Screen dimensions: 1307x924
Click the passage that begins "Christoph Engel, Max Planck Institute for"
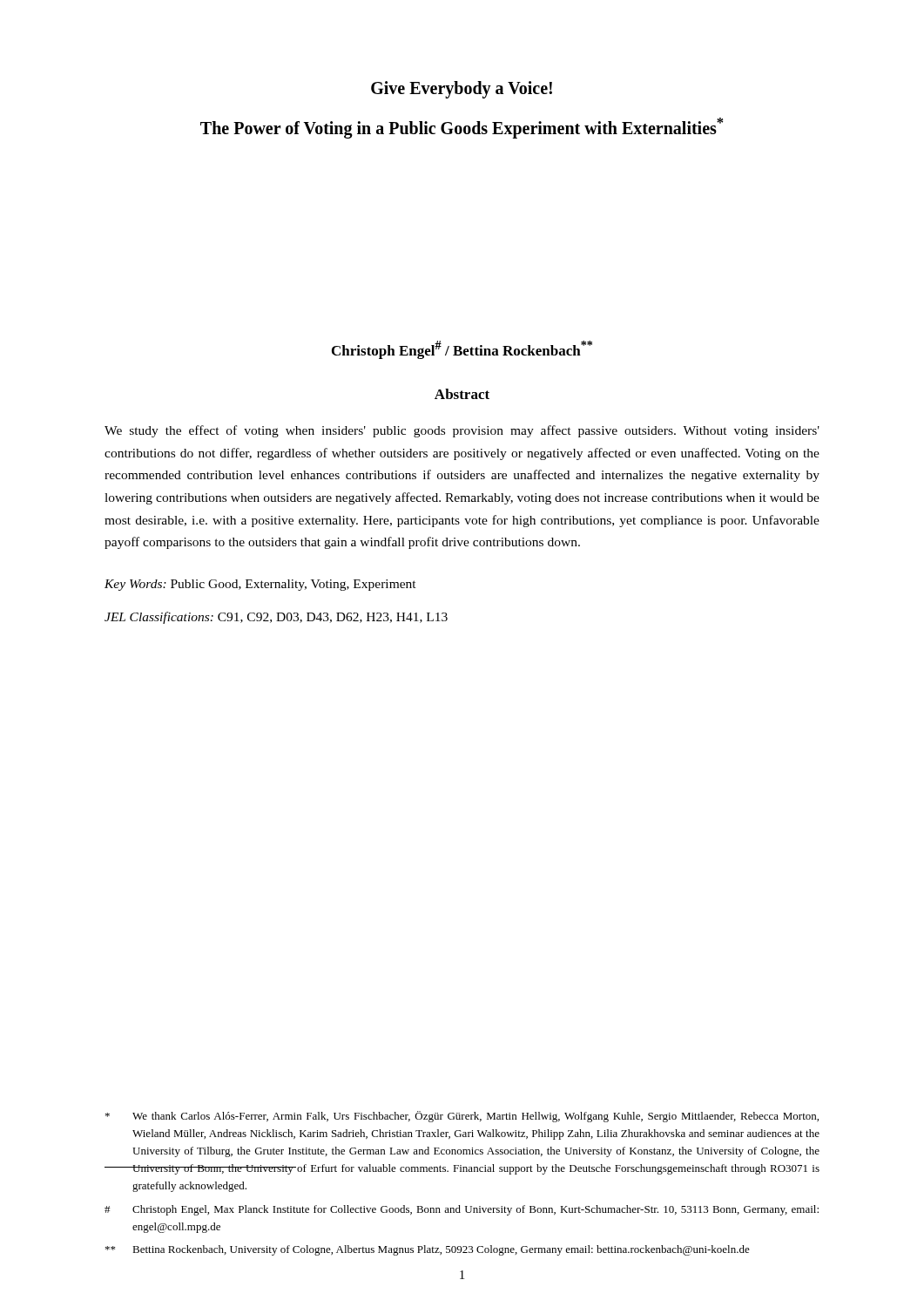pyautogui.click(x=462, y=1218)
